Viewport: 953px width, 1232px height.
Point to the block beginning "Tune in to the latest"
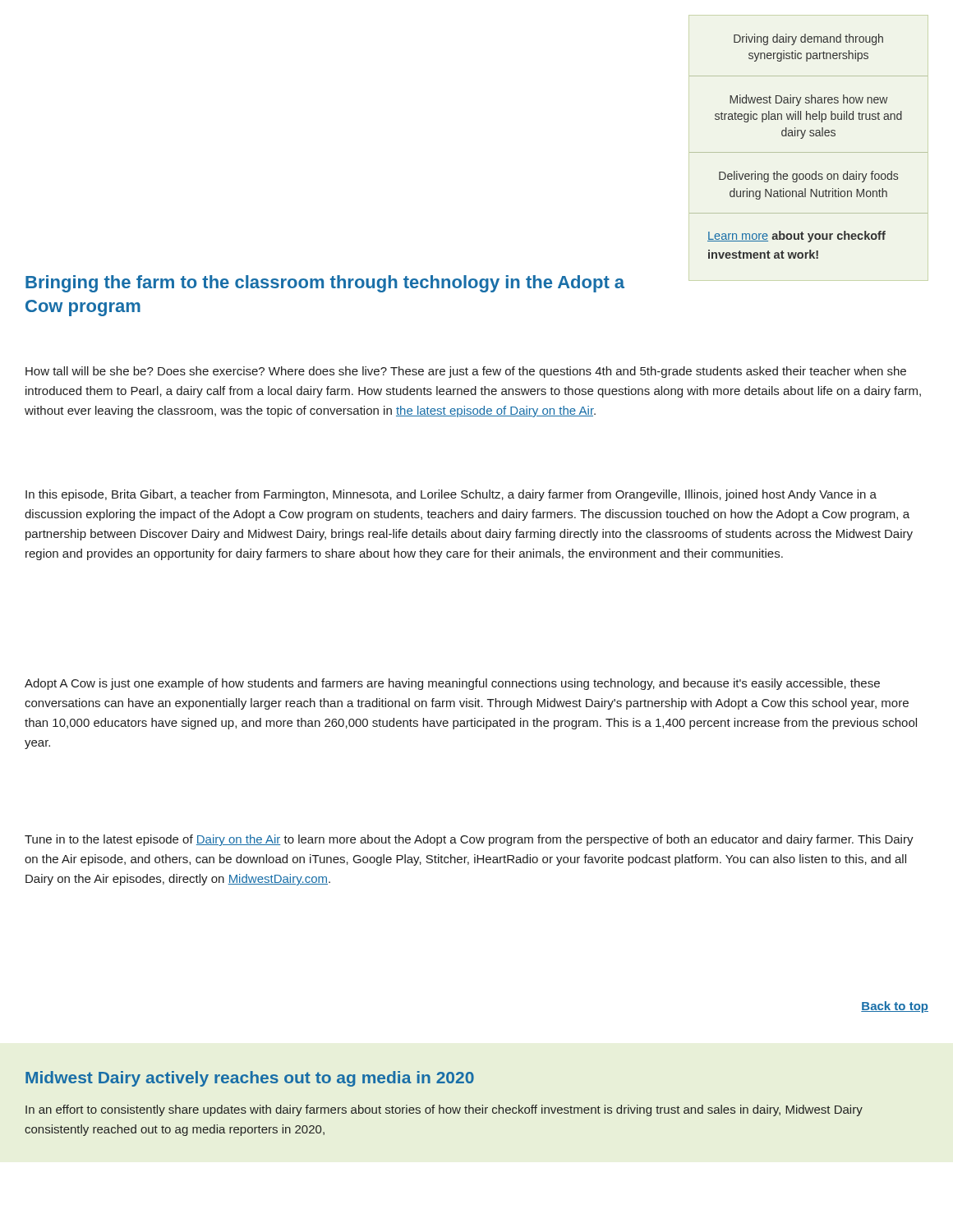(x=476, y=859)
